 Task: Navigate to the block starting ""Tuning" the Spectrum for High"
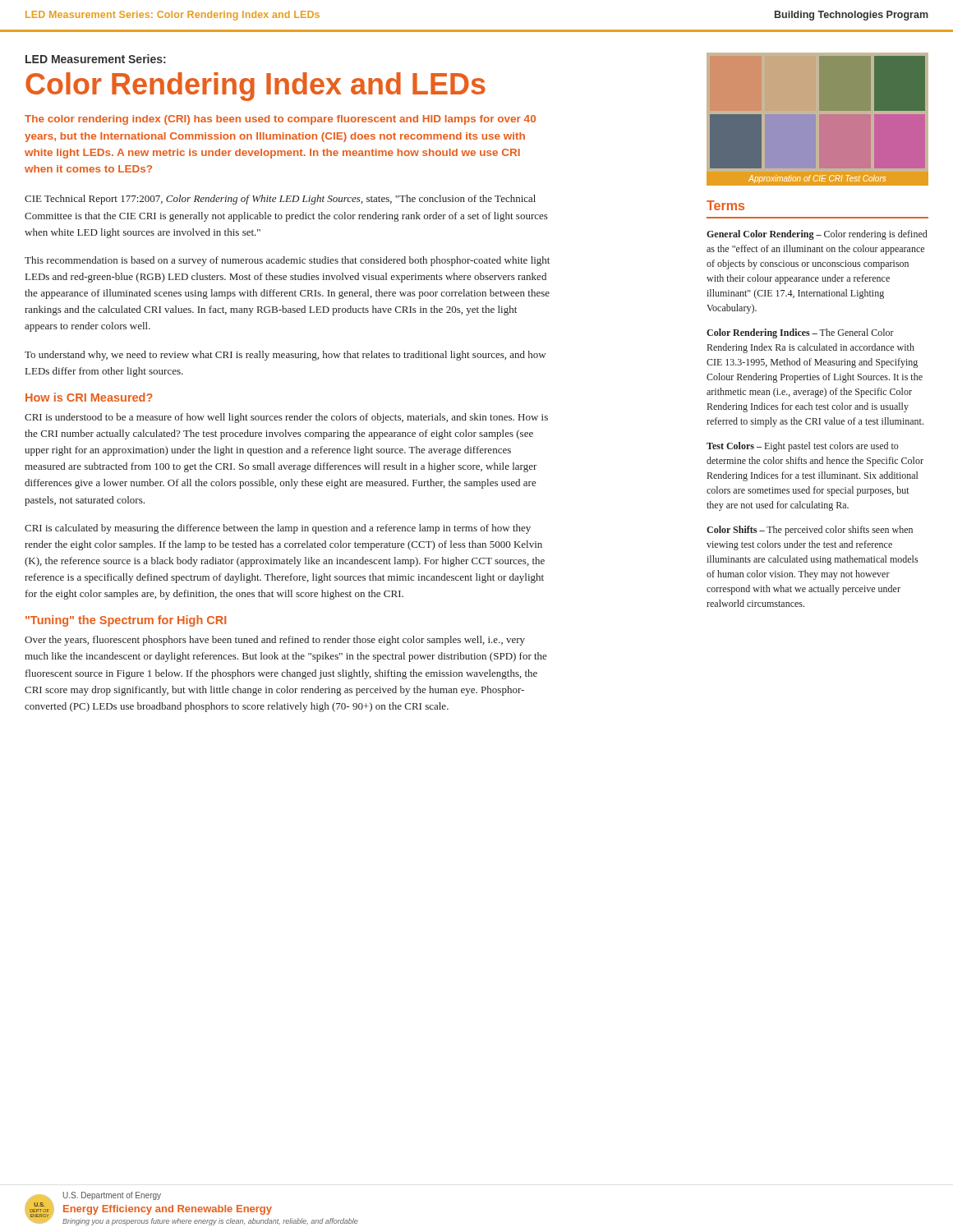(x=126, y=620)
